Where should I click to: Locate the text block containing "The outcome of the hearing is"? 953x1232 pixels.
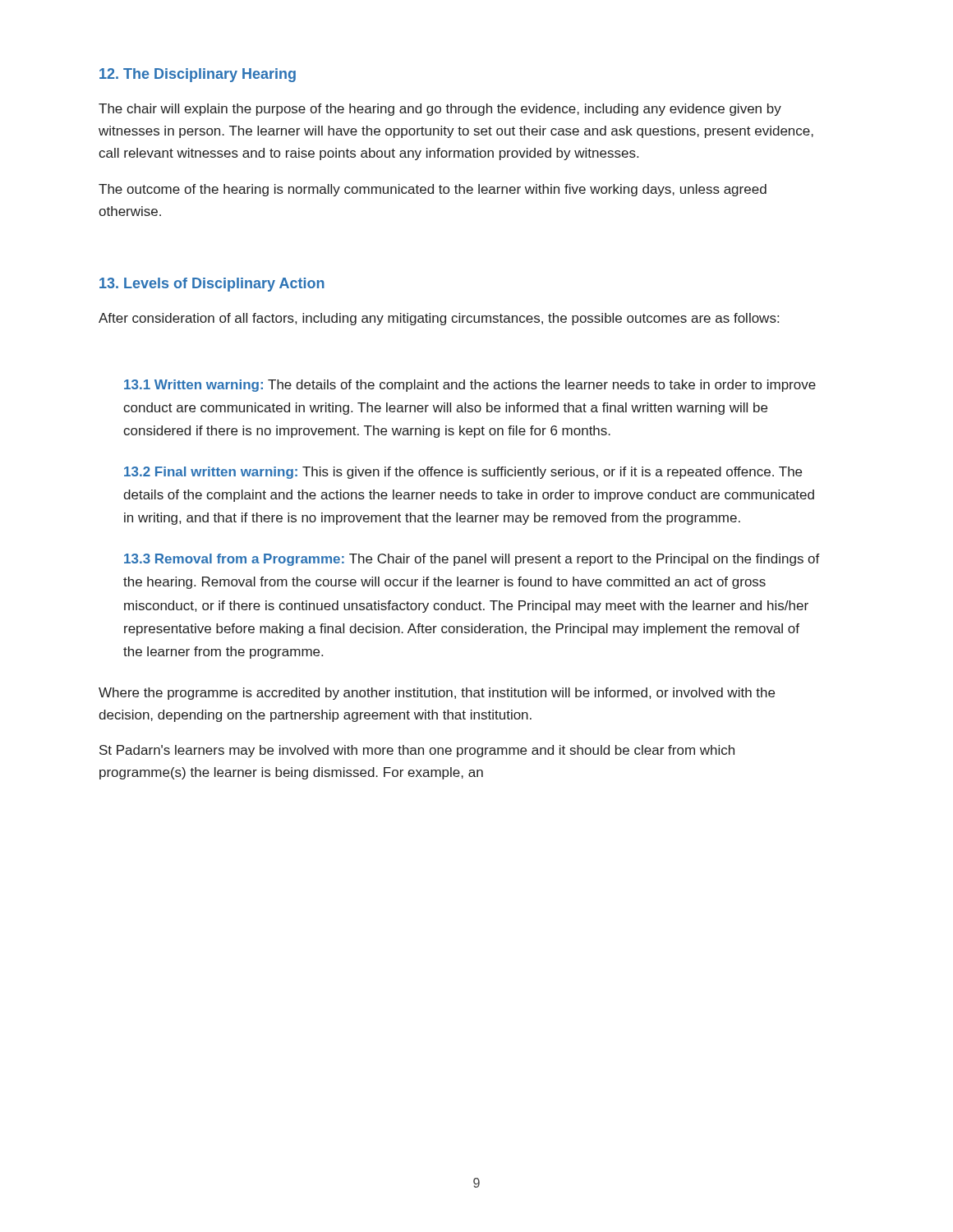433,200
